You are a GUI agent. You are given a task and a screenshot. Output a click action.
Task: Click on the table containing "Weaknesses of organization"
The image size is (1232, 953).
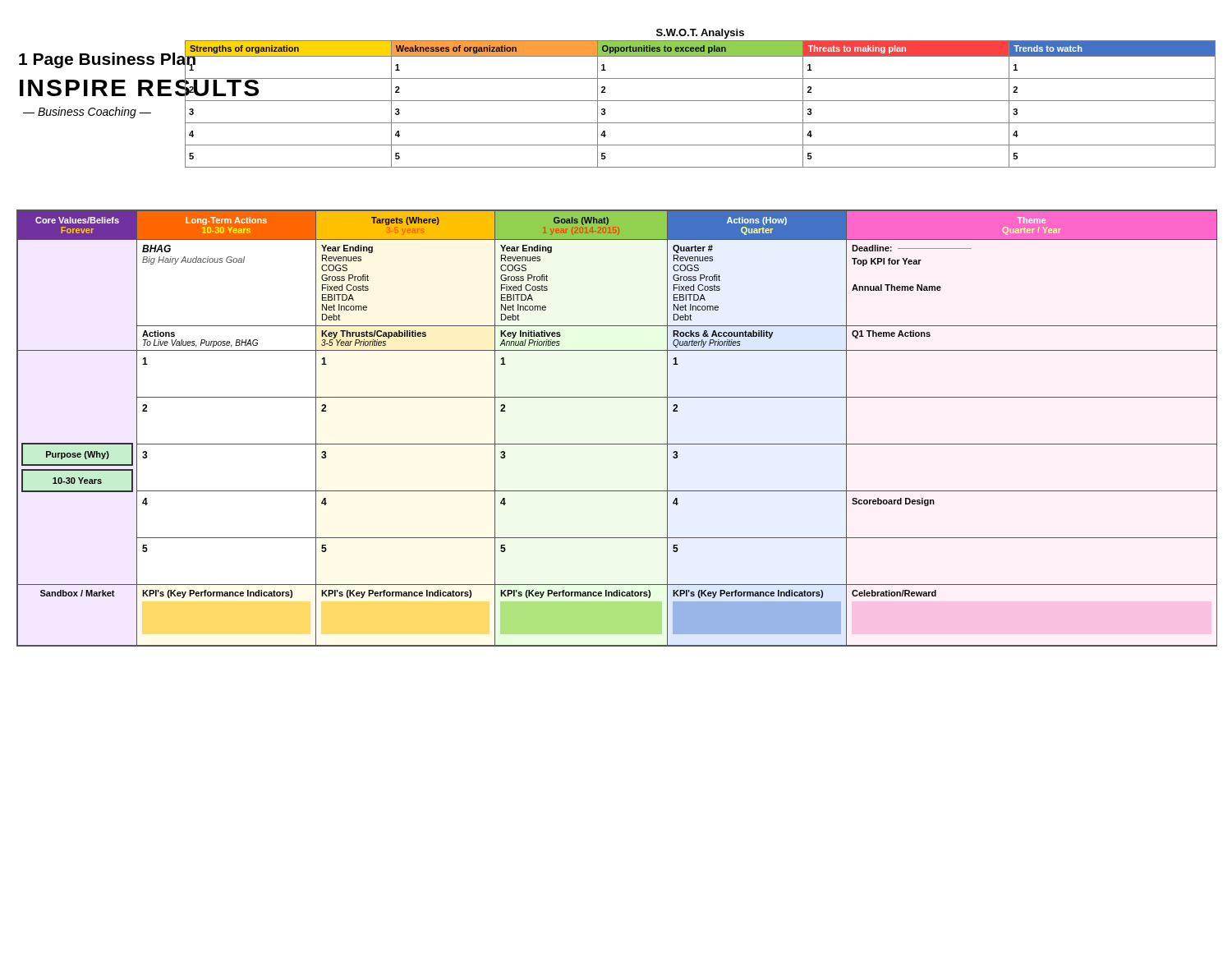click(700, 97)
